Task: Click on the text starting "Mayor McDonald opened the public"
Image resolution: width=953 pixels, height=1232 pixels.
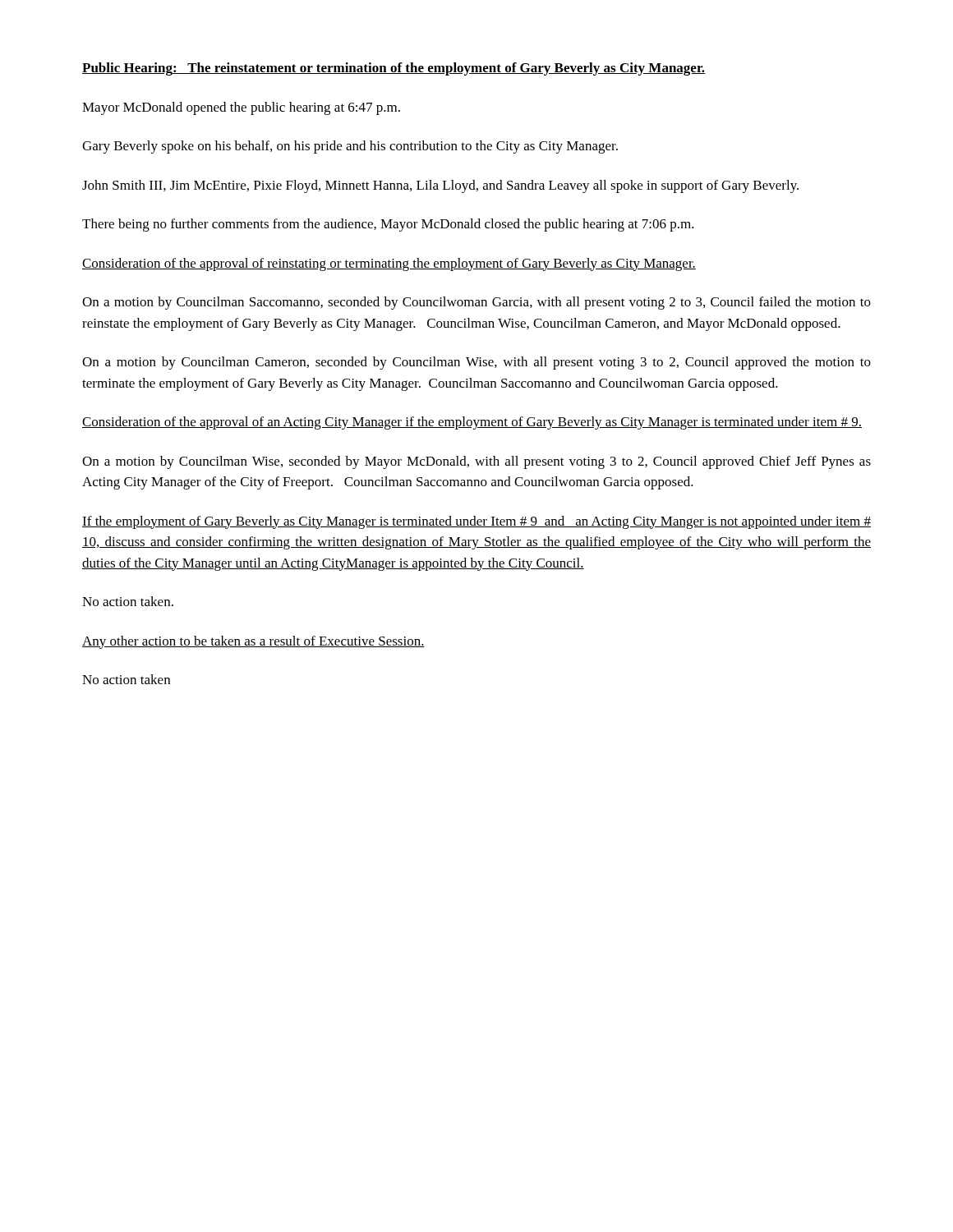Action: pos(242,107)
